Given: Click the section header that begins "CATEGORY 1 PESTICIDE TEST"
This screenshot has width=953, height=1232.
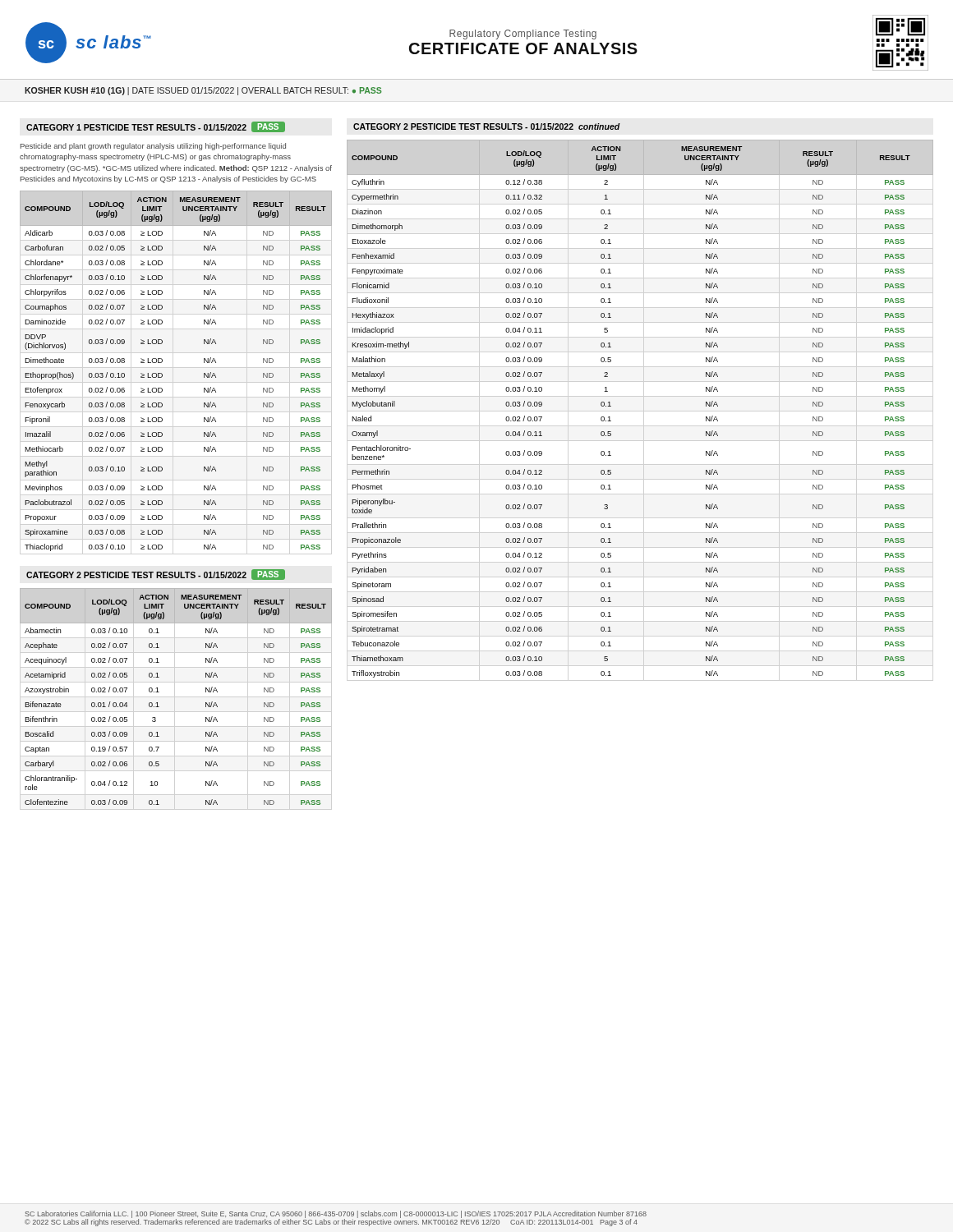Looking at the screenshot, I should [155, 127].
